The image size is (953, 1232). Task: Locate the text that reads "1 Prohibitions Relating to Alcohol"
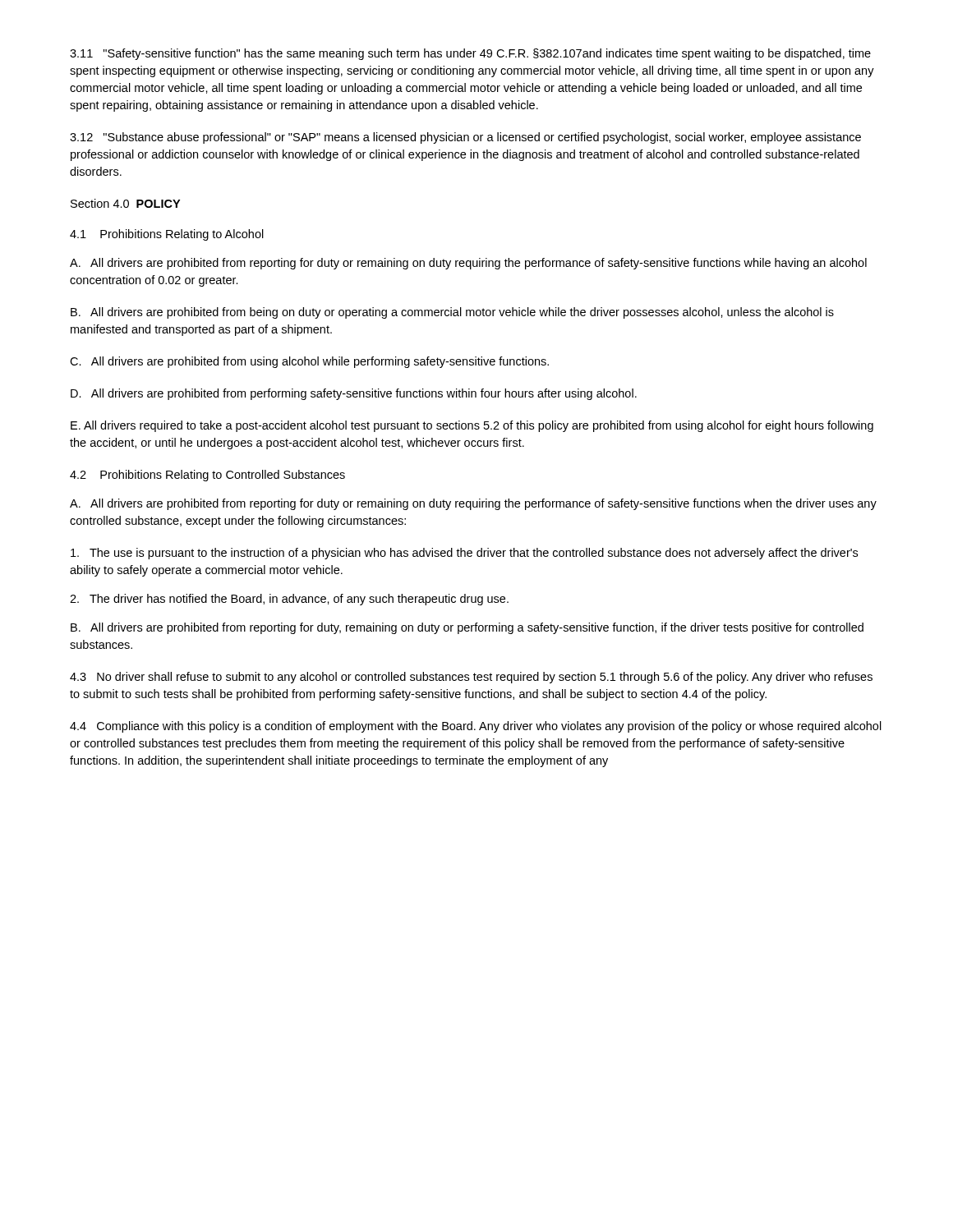167,234
